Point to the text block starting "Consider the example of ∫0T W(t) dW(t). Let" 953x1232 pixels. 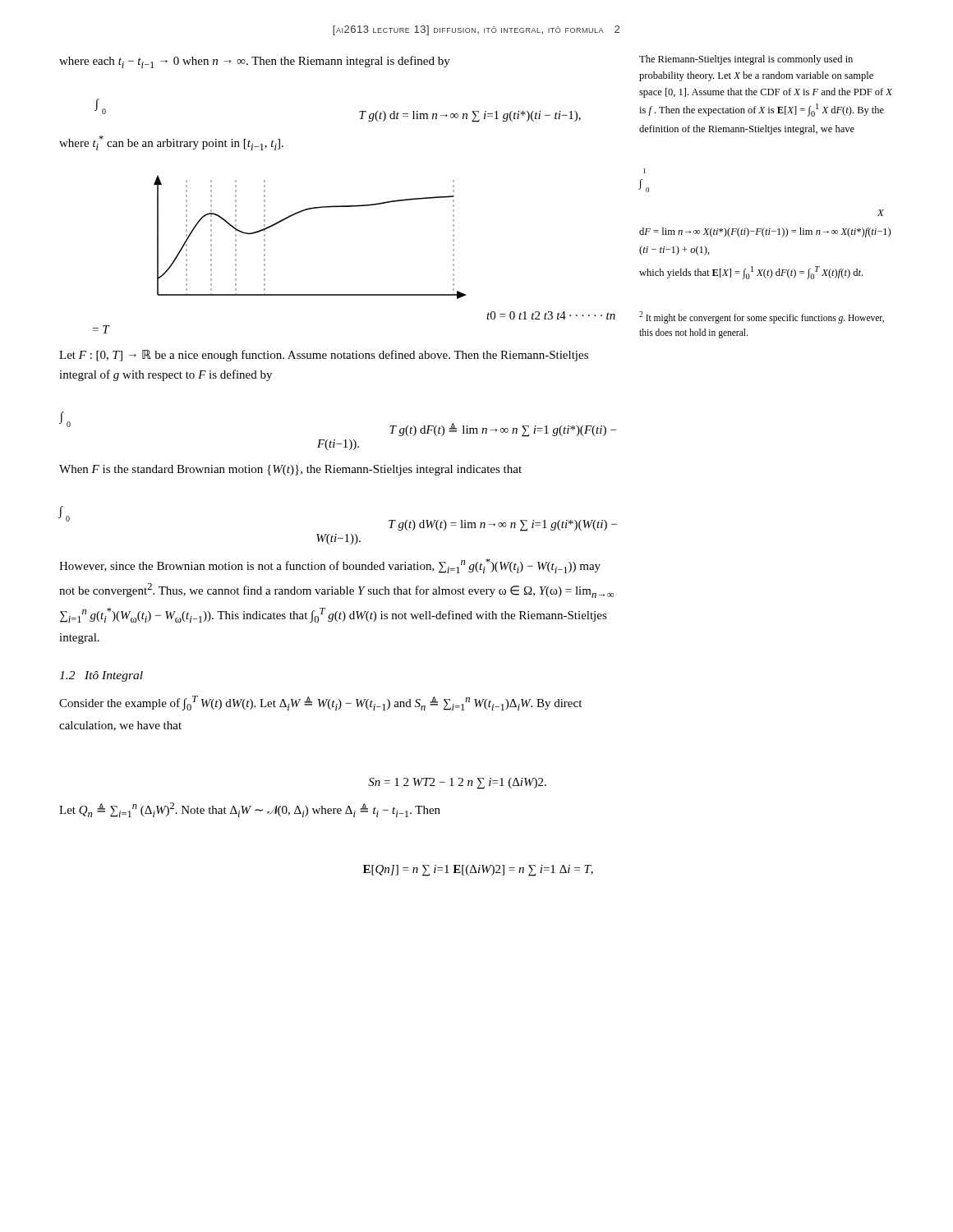click(339, 713)
